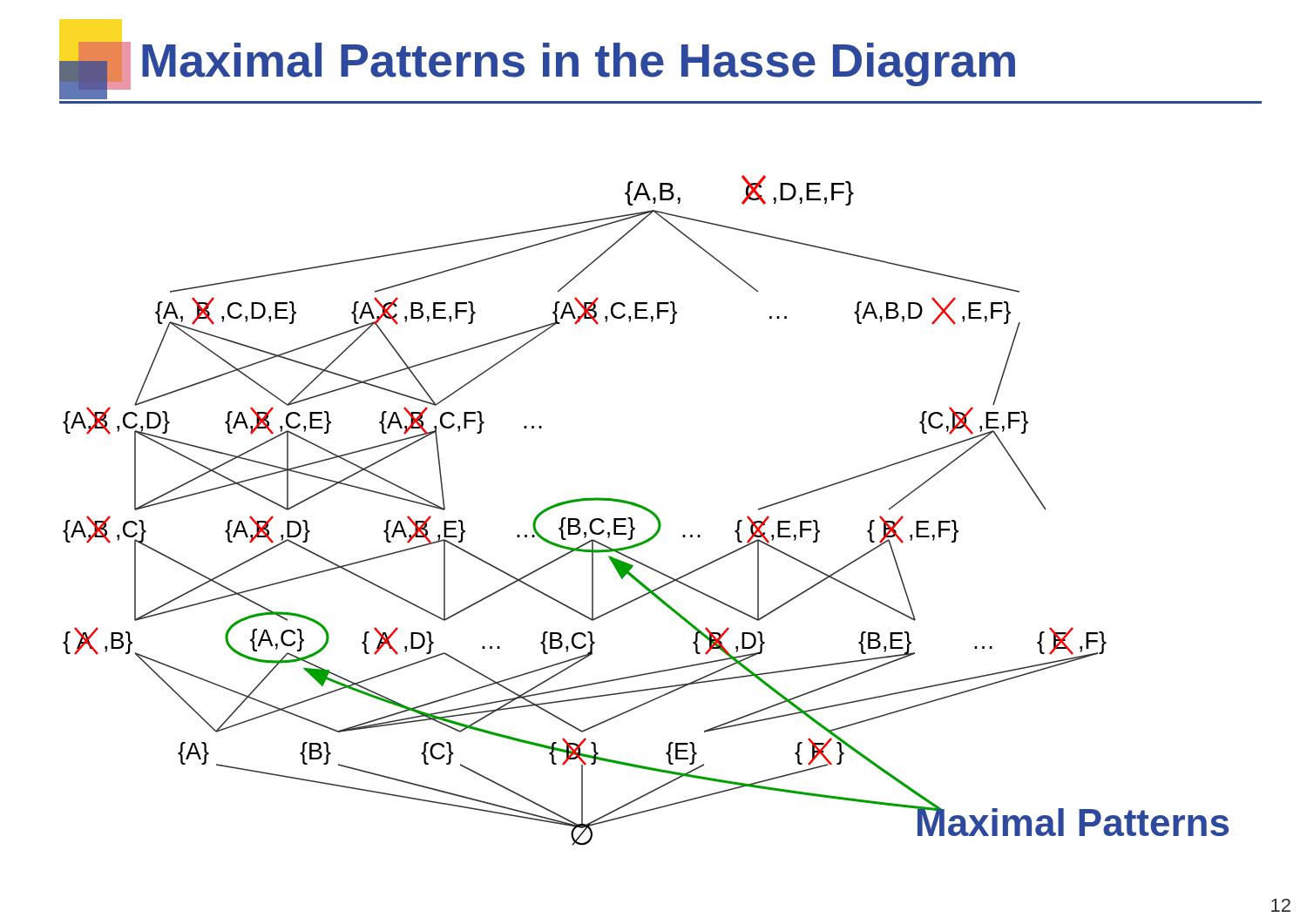Click the title
Image resolution: width=1307 pixels, height=924 pixels.
579,60
